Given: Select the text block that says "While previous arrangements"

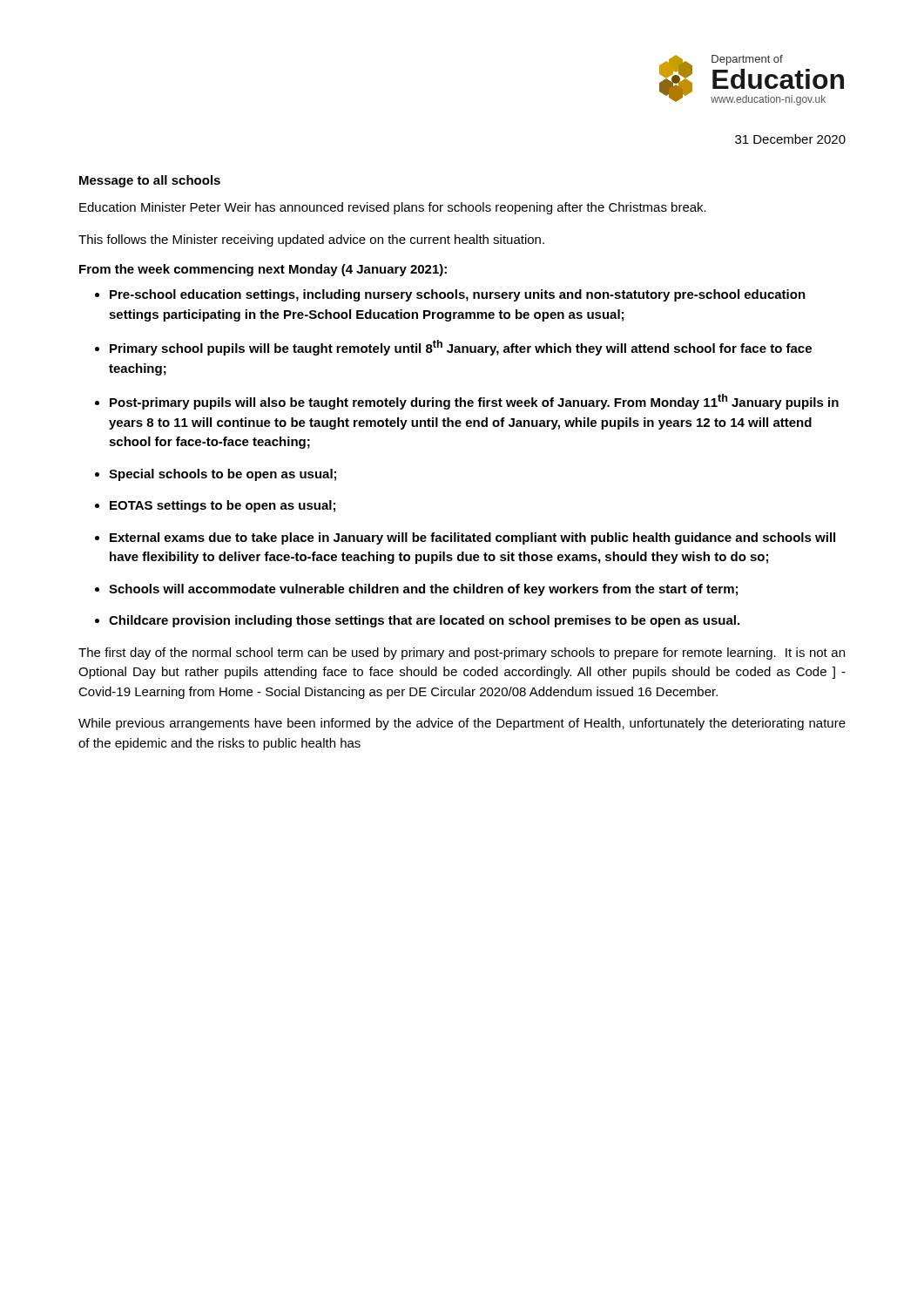Looking at the screenshot, I should click(462, 733).
